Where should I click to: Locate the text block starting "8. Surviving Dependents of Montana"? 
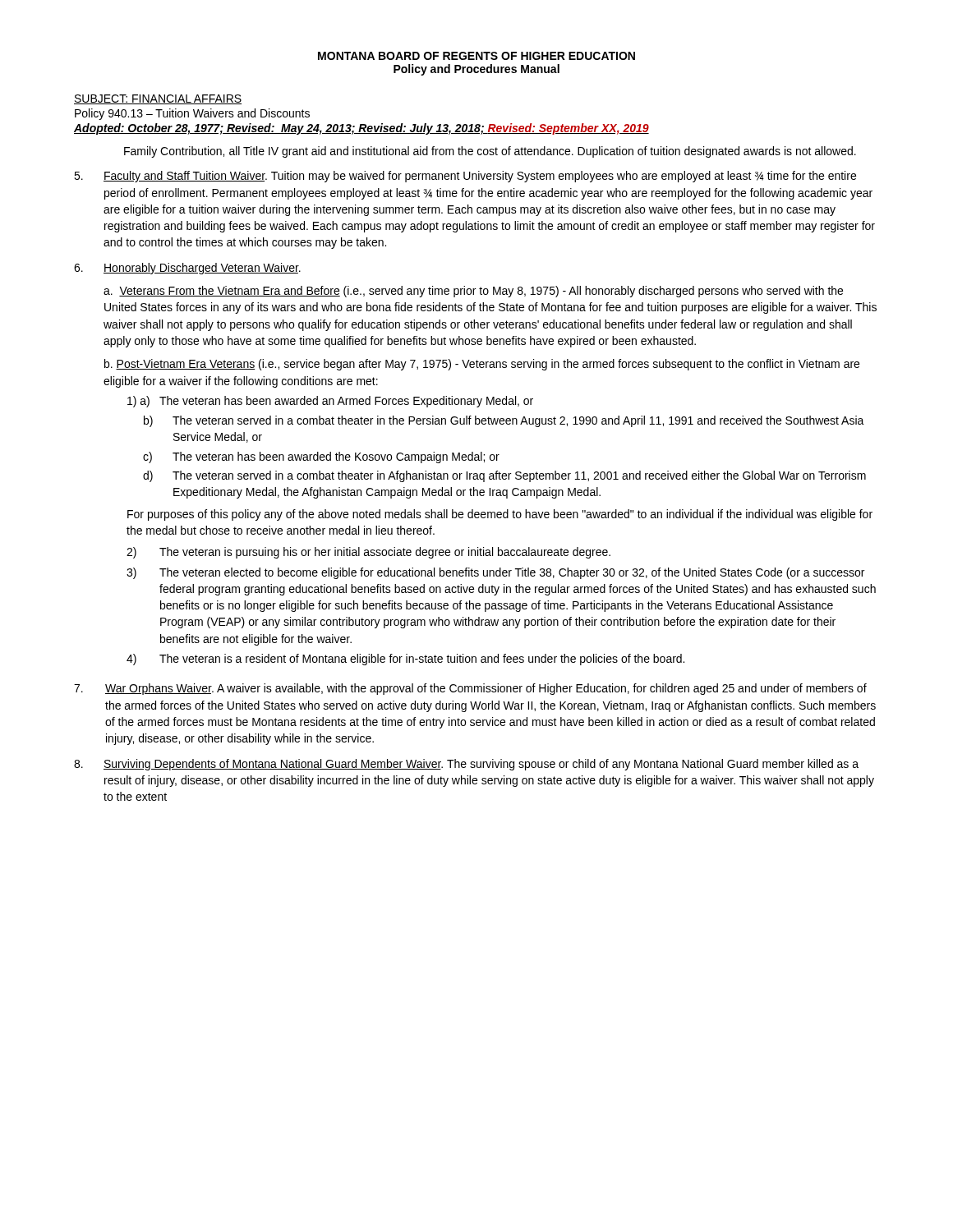(476, 780)
